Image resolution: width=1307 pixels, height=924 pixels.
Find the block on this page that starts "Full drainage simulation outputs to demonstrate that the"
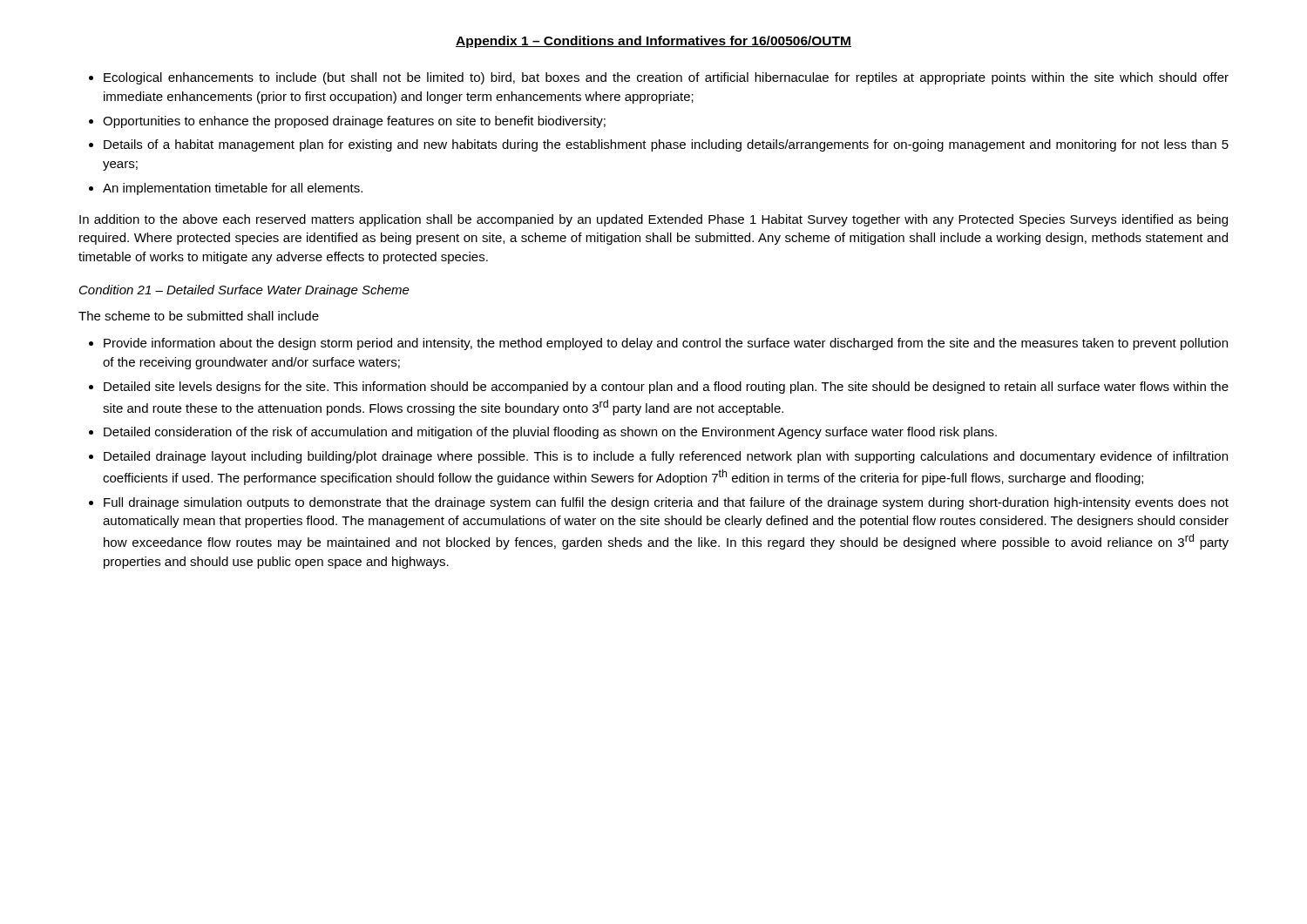[x=666, y=531]
